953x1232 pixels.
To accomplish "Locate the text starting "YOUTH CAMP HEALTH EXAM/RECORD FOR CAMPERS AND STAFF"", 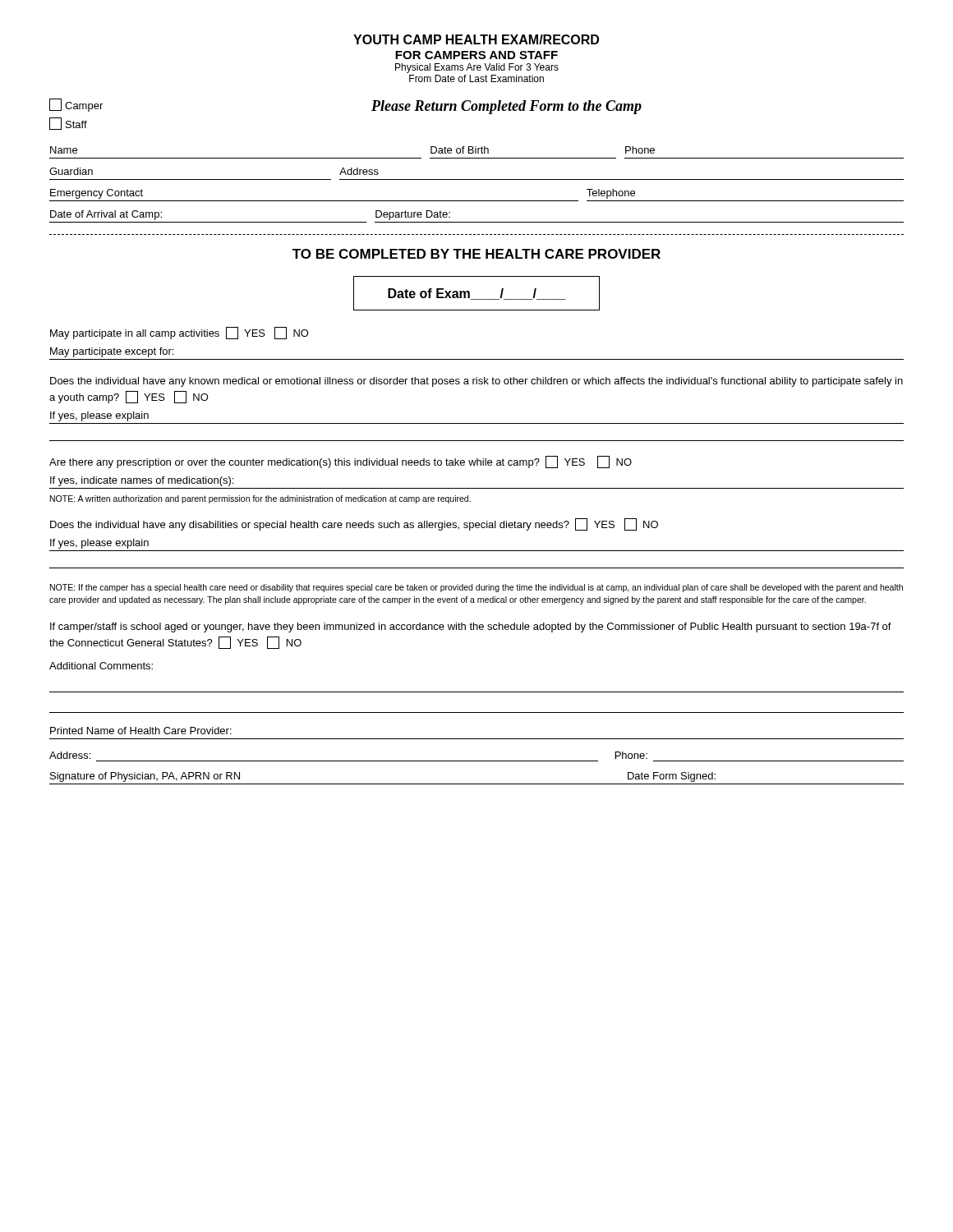I will (x=476, y=59).
